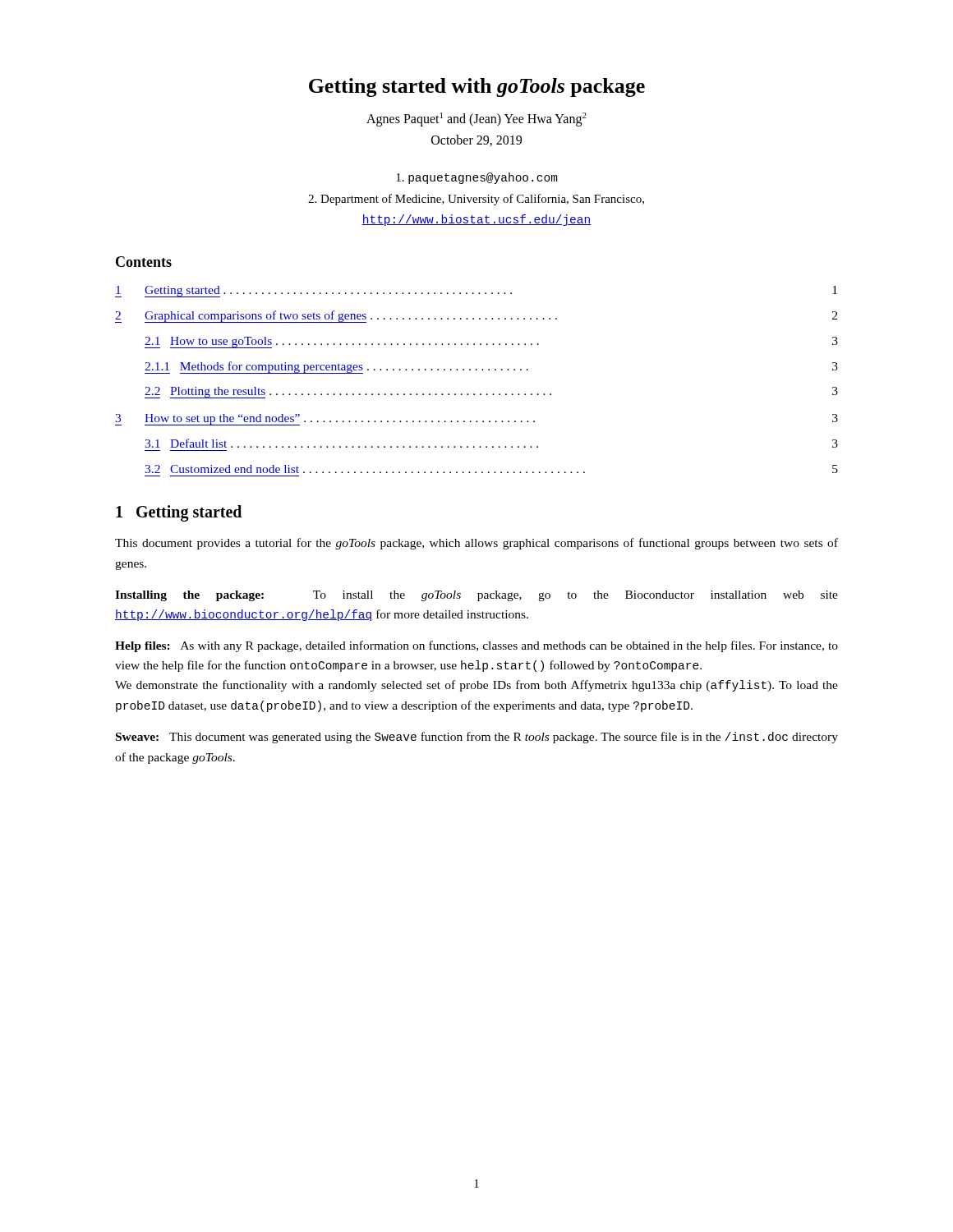Select the list item that reads "2.1.1 Methods for computing percentages"
The width and height of the screenshot is (953, 1232).
point(476,366)
